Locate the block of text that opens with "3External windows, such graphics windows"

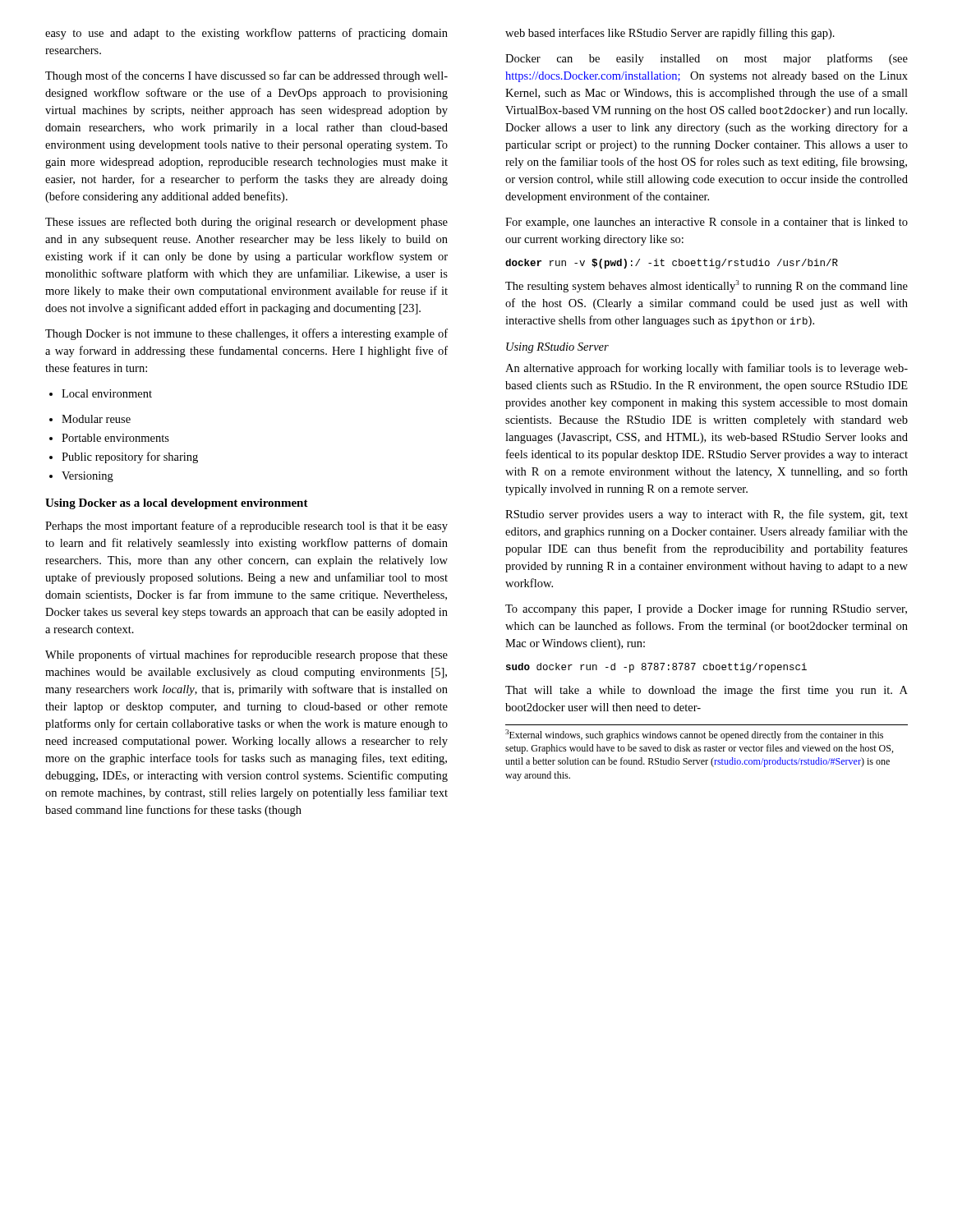[707, 753]
